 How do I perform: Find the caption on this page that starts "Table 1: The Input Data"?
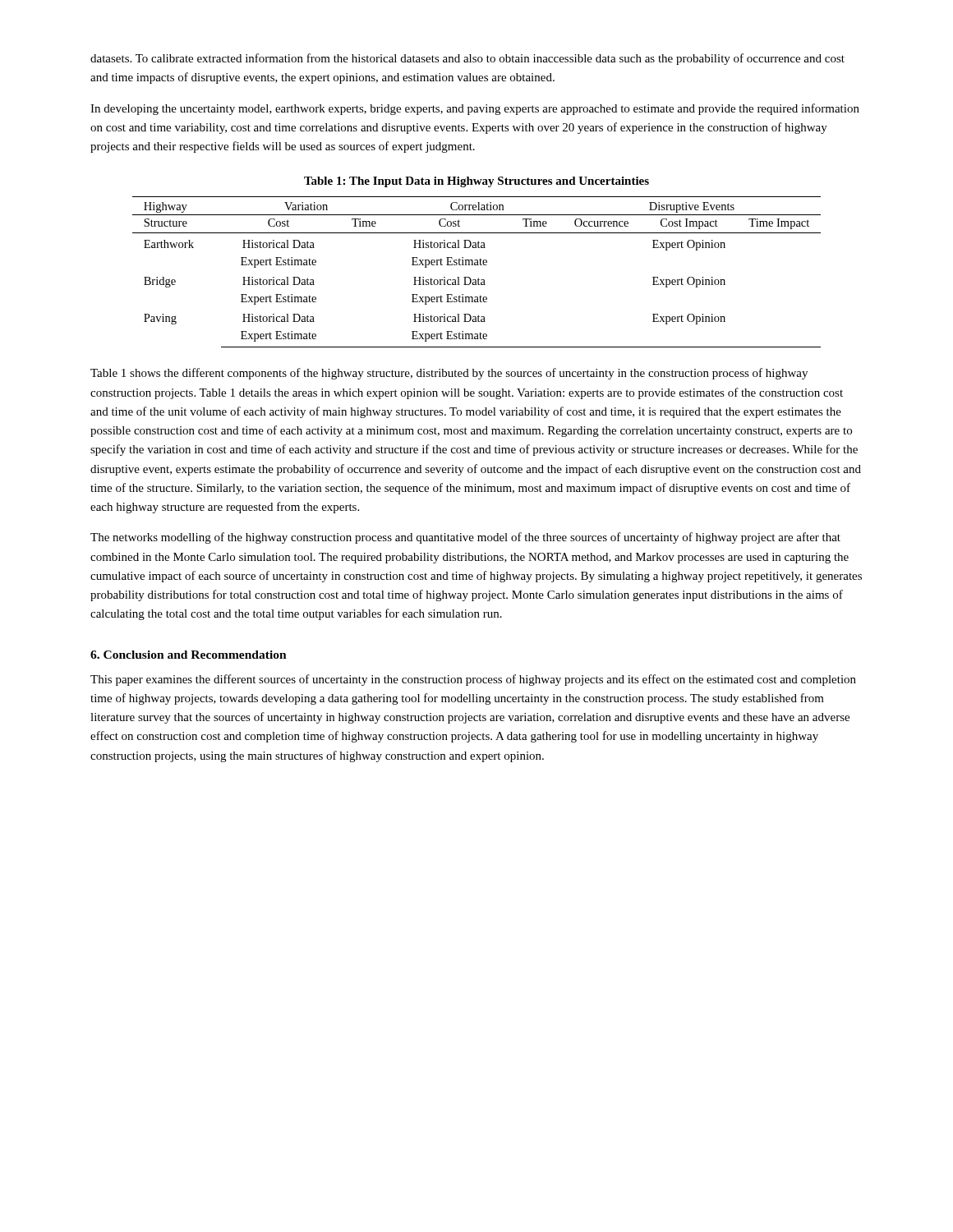[476, 181]
